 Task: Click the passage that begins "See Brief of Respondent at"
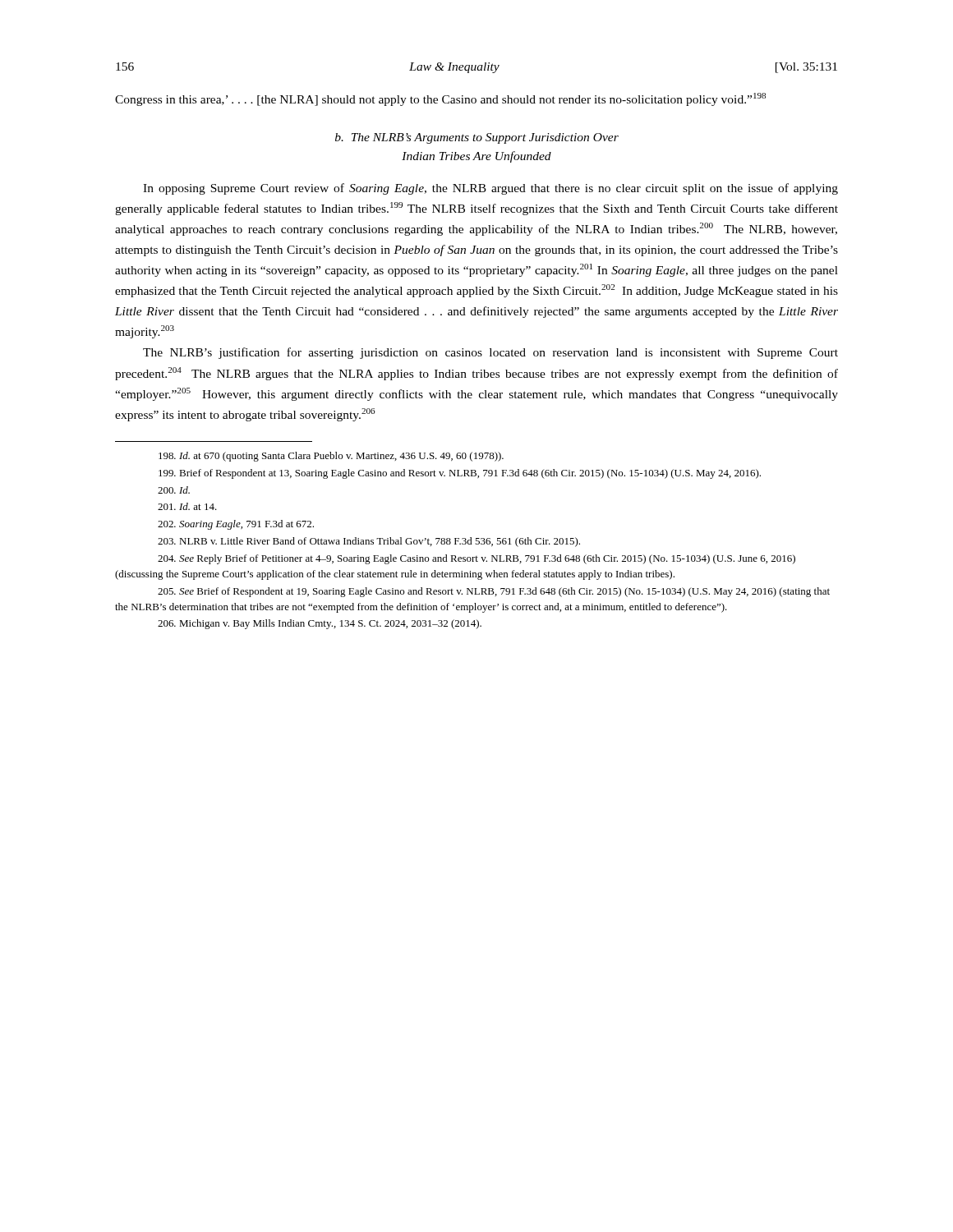(476, 599)
